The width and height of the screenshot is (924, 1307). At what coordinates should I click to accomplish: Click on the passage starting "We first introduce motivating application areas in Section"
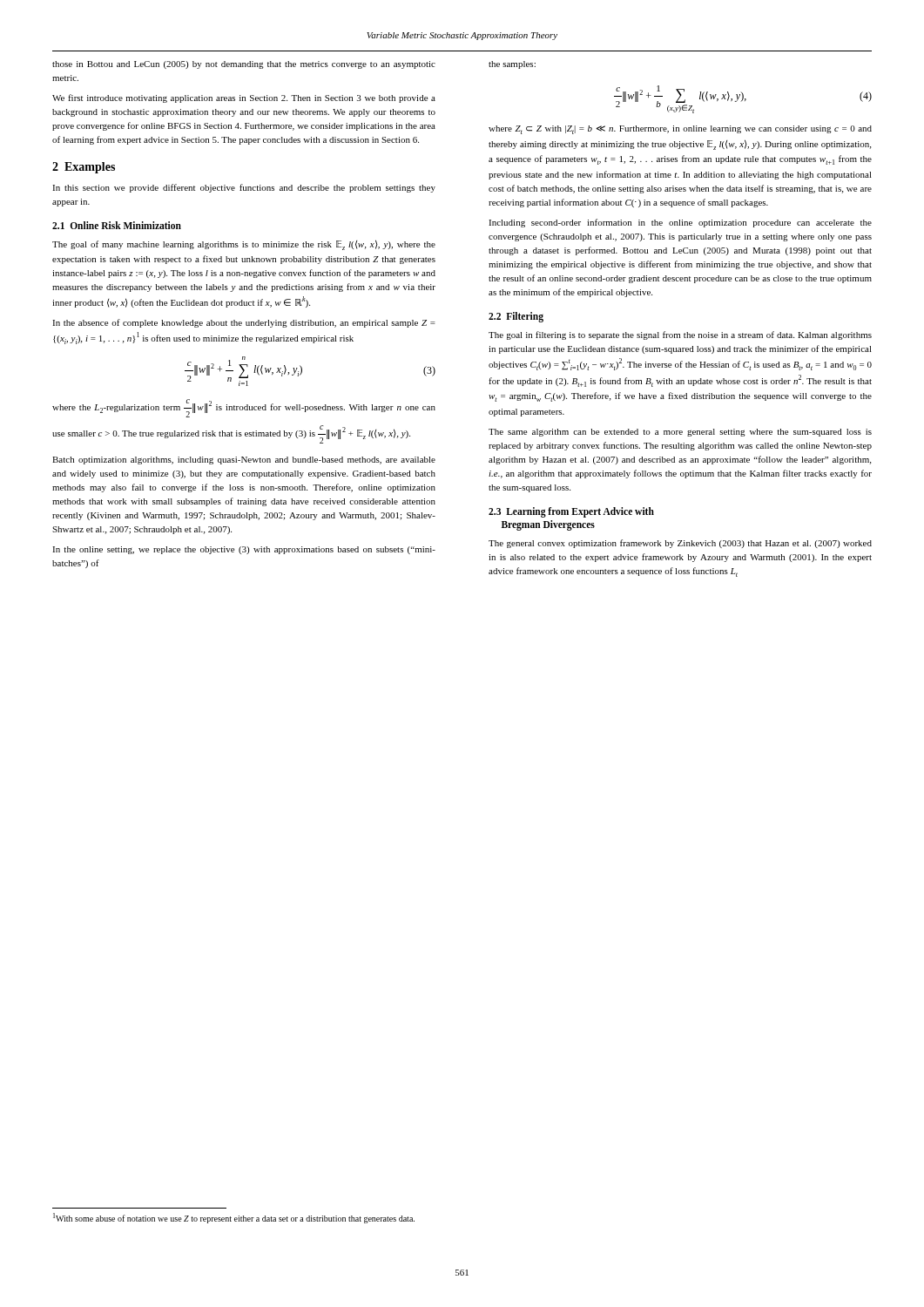pyautogui.click(x=244, y=119)
